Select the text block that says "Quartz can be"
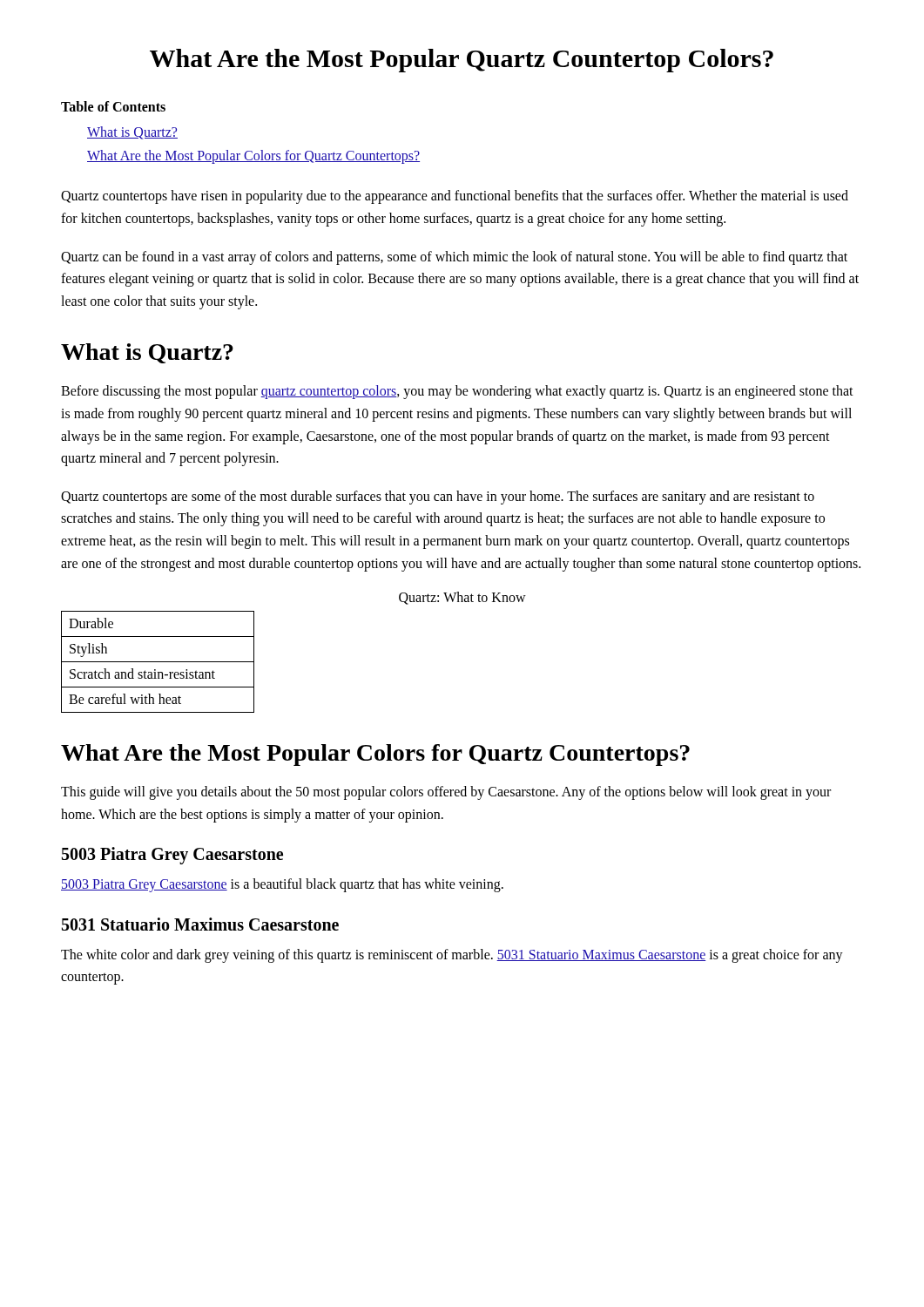The image size is (924, 1307). [462, 279]
